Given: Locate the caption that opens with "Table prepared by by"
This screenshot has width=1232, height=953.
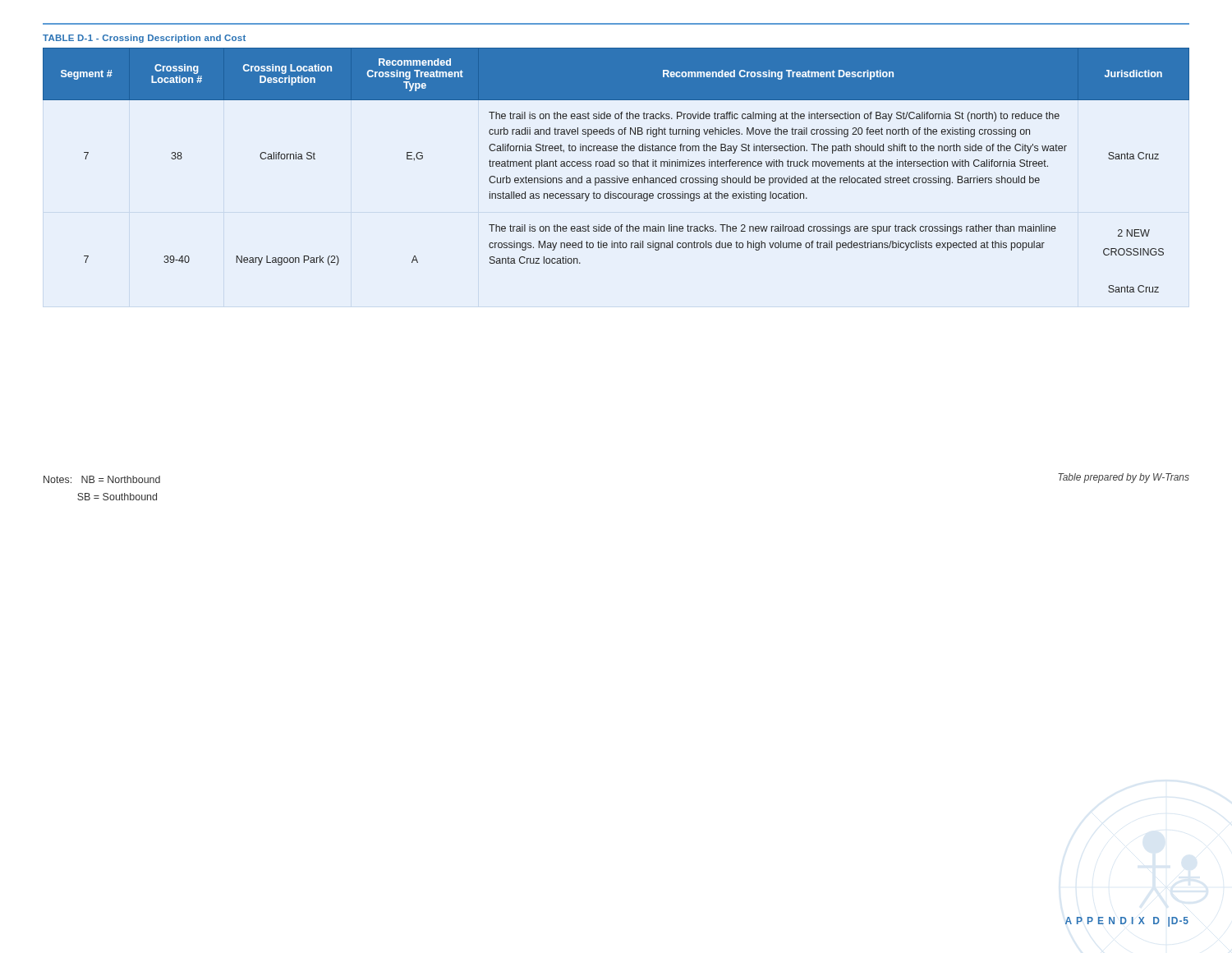Looking at the screenshot, I should (1123, 477).
